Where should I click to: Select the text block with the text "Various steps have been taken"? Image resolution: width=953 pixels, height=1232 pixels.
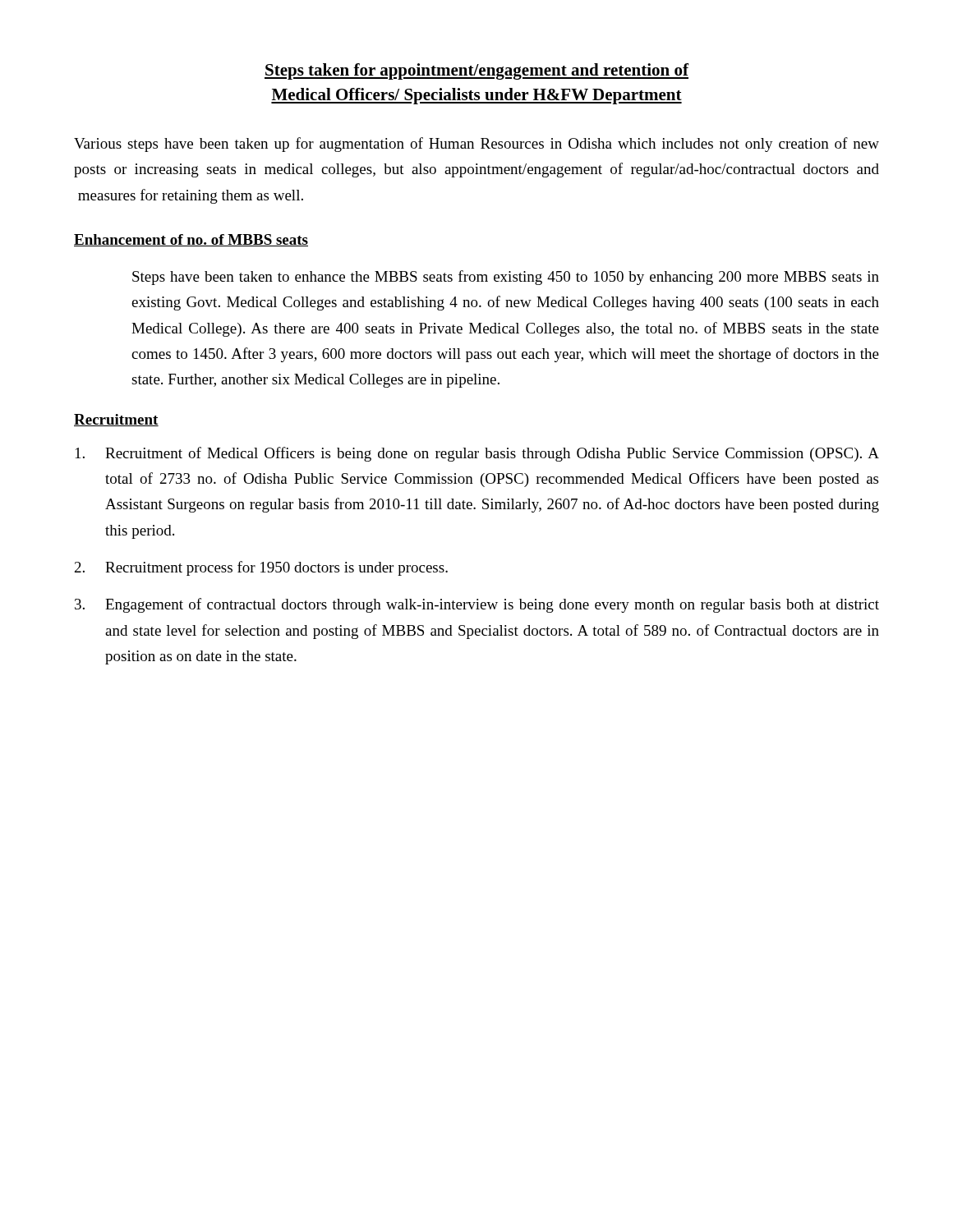tap(476, 169)
